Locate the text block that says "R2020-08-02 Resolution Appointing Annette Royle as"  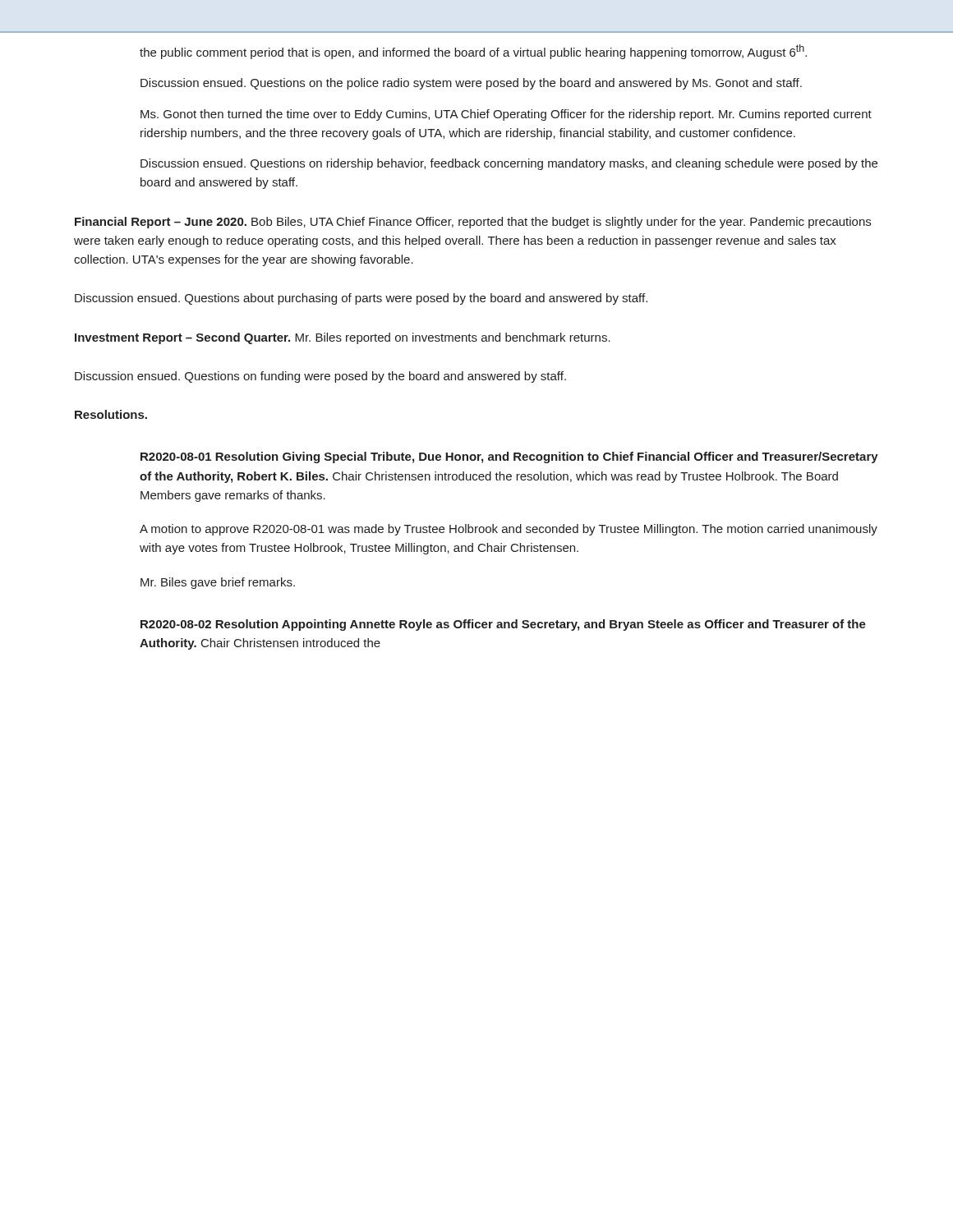503,633
